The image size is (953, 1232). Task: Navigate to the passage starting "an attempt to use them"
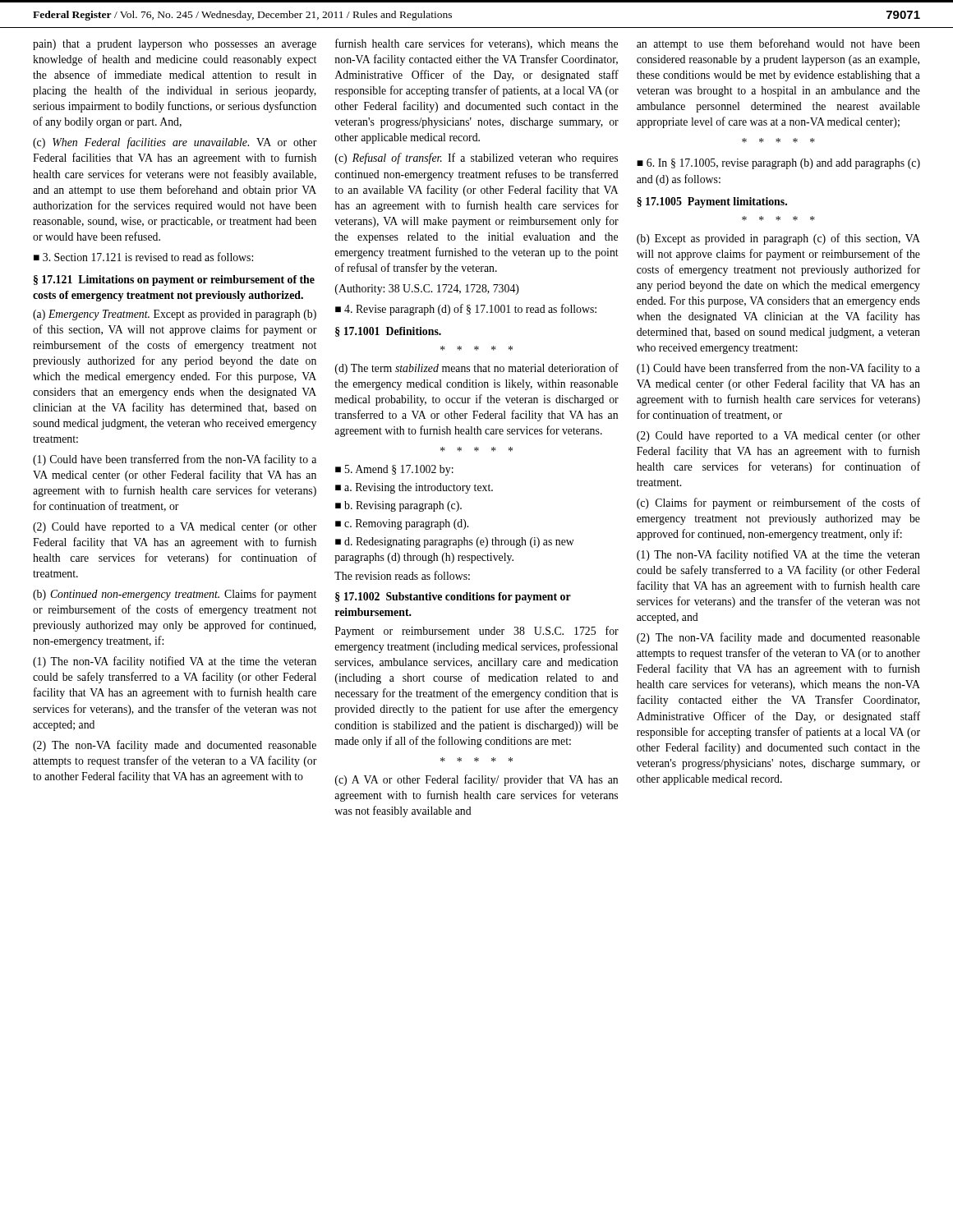[778, 83]
